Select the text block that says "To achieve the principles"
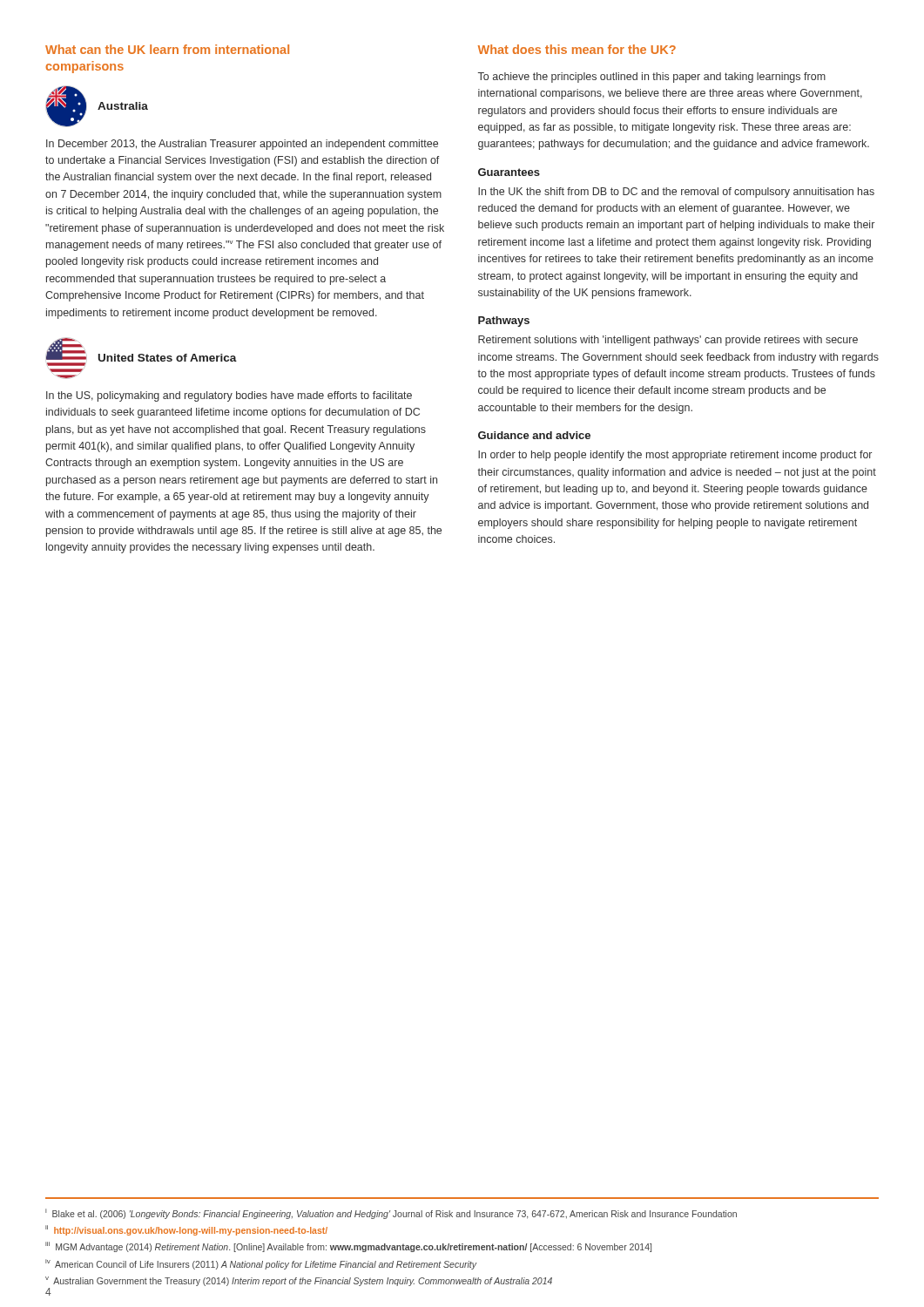This screenshot has height=1307, width=924. pos(674,110)
